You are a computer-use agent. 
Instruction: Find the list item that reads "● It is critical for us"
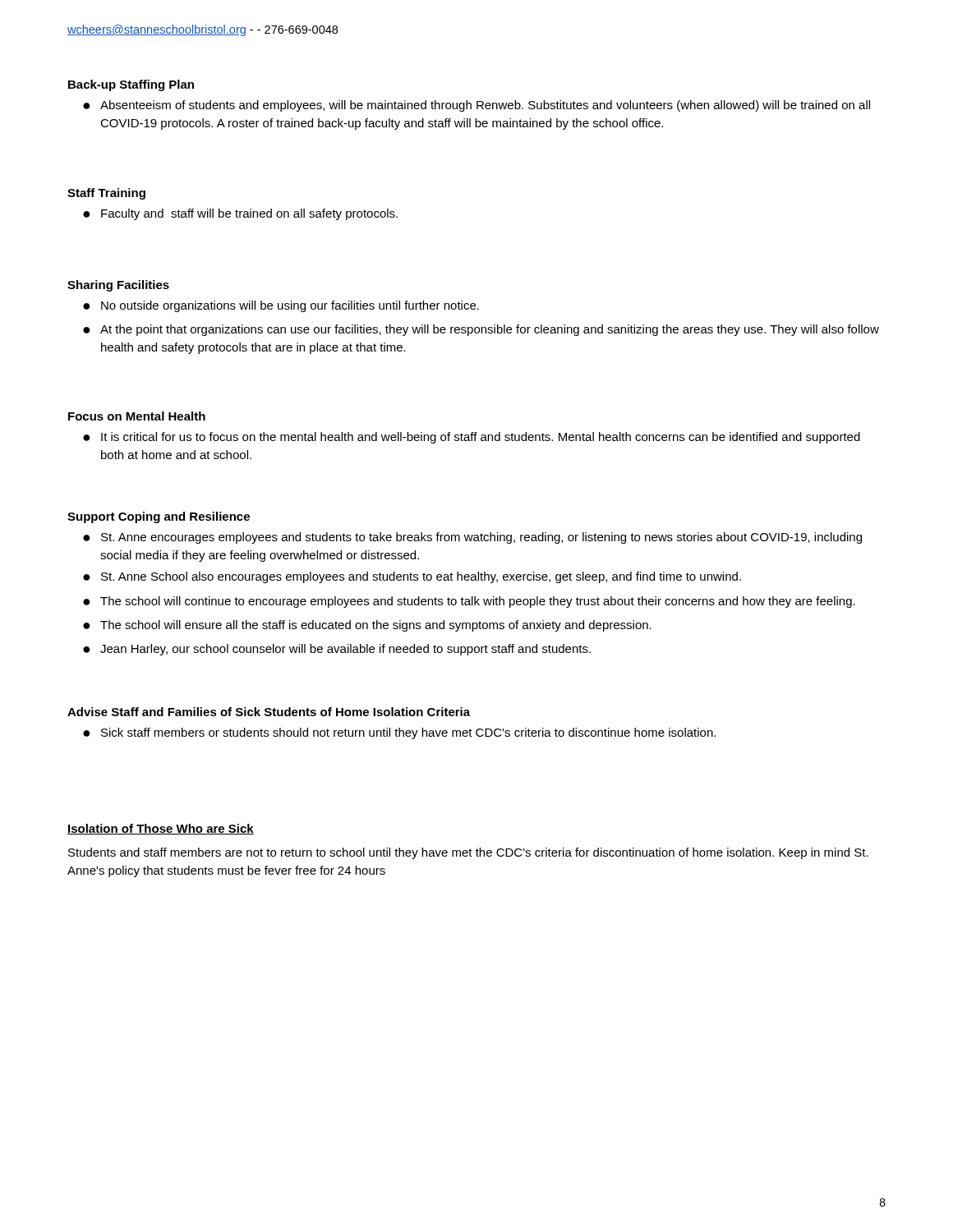click(x=484, y=446)
